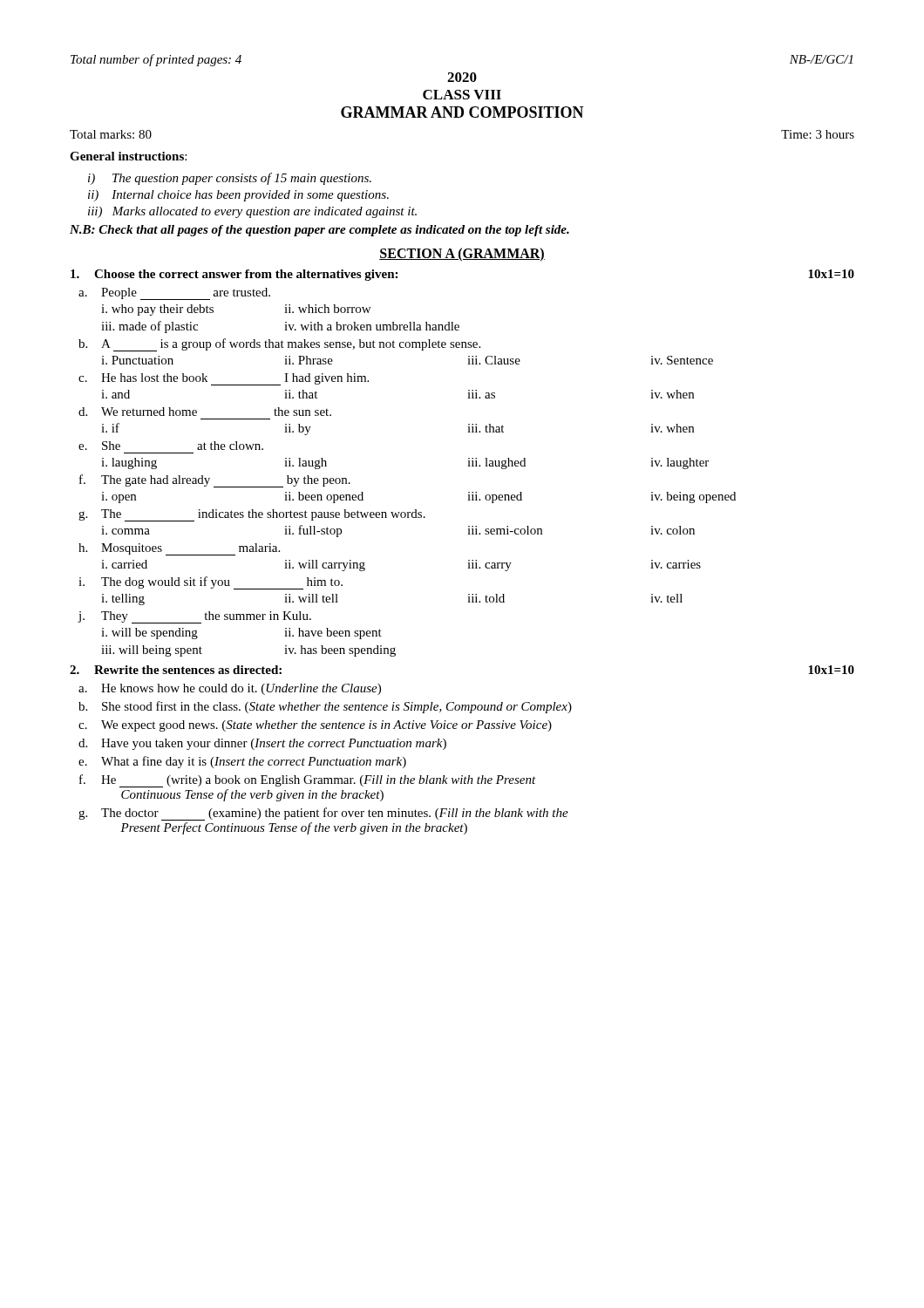924x1308 pixels.
Task: Click on the passage starting "ii) Internal choice"
Action: [x=238, y=194]
